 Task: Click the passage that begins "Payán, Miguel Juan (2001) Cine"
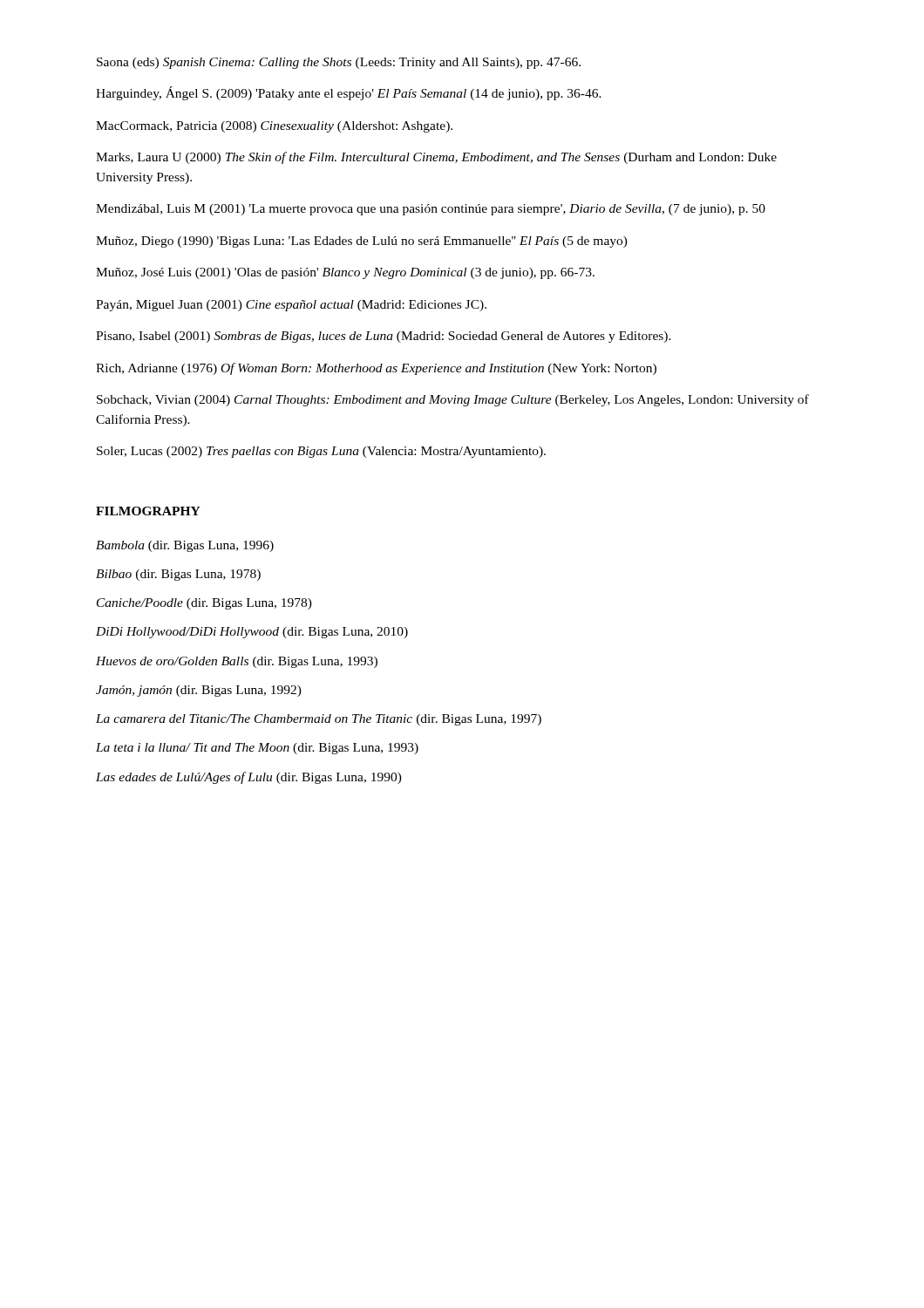pos(292,304)
